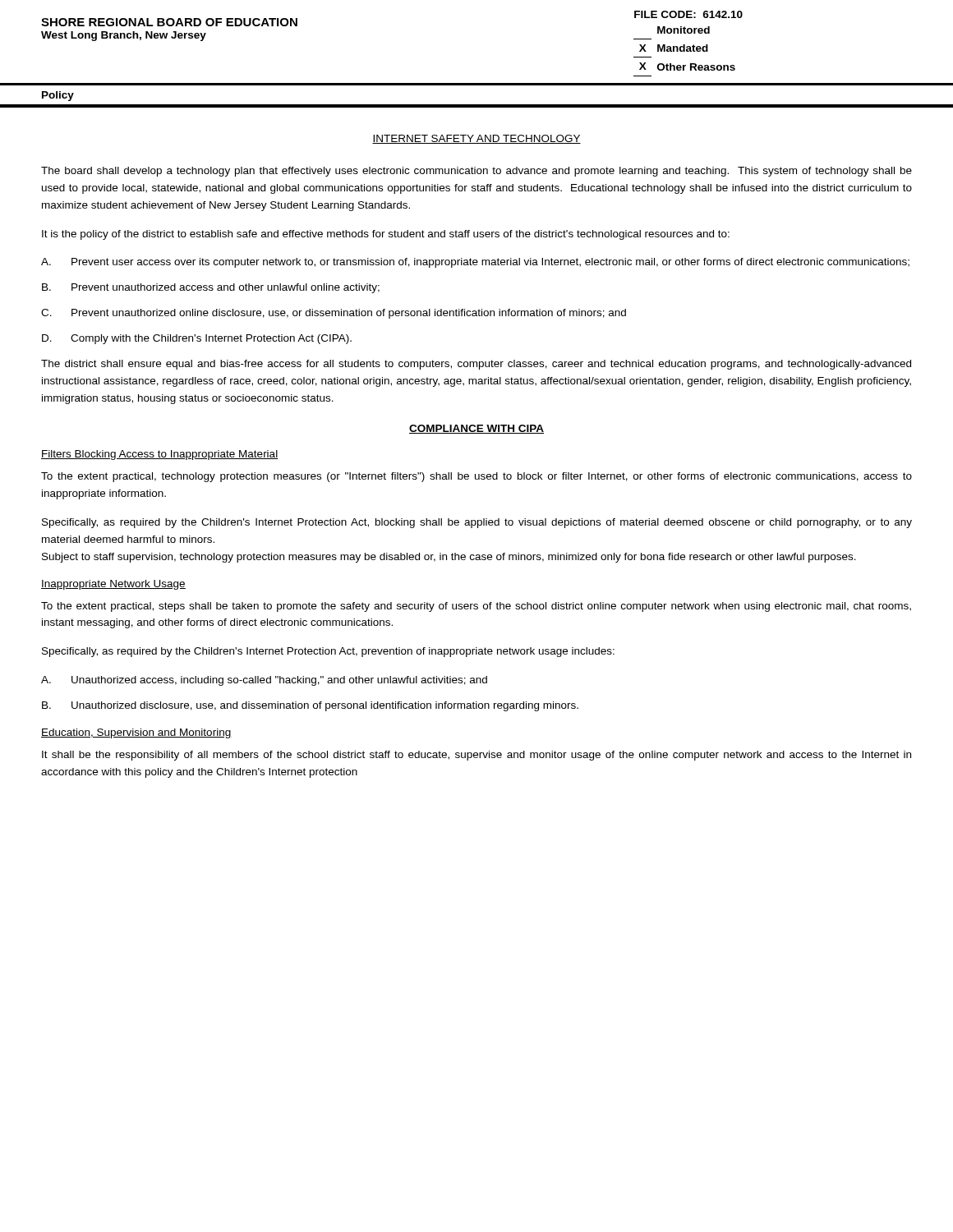
Task: Click on the title containing "INTERNET SAFETY AND TECHNOLOGY"
Action: point(476,138)
